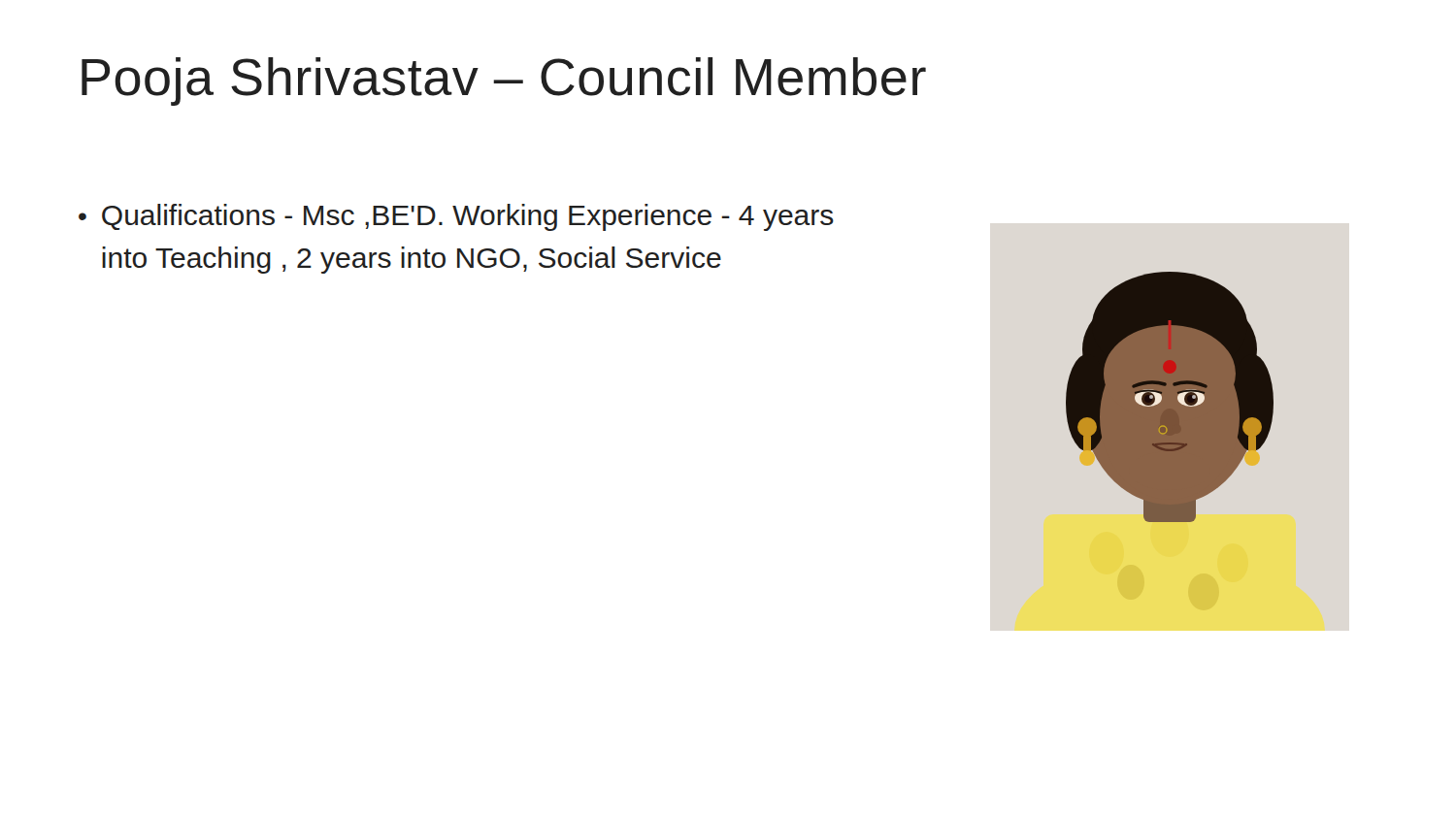Locate the photo
This screenshot has height=819, width=1456.
[x=1170, y=427]
